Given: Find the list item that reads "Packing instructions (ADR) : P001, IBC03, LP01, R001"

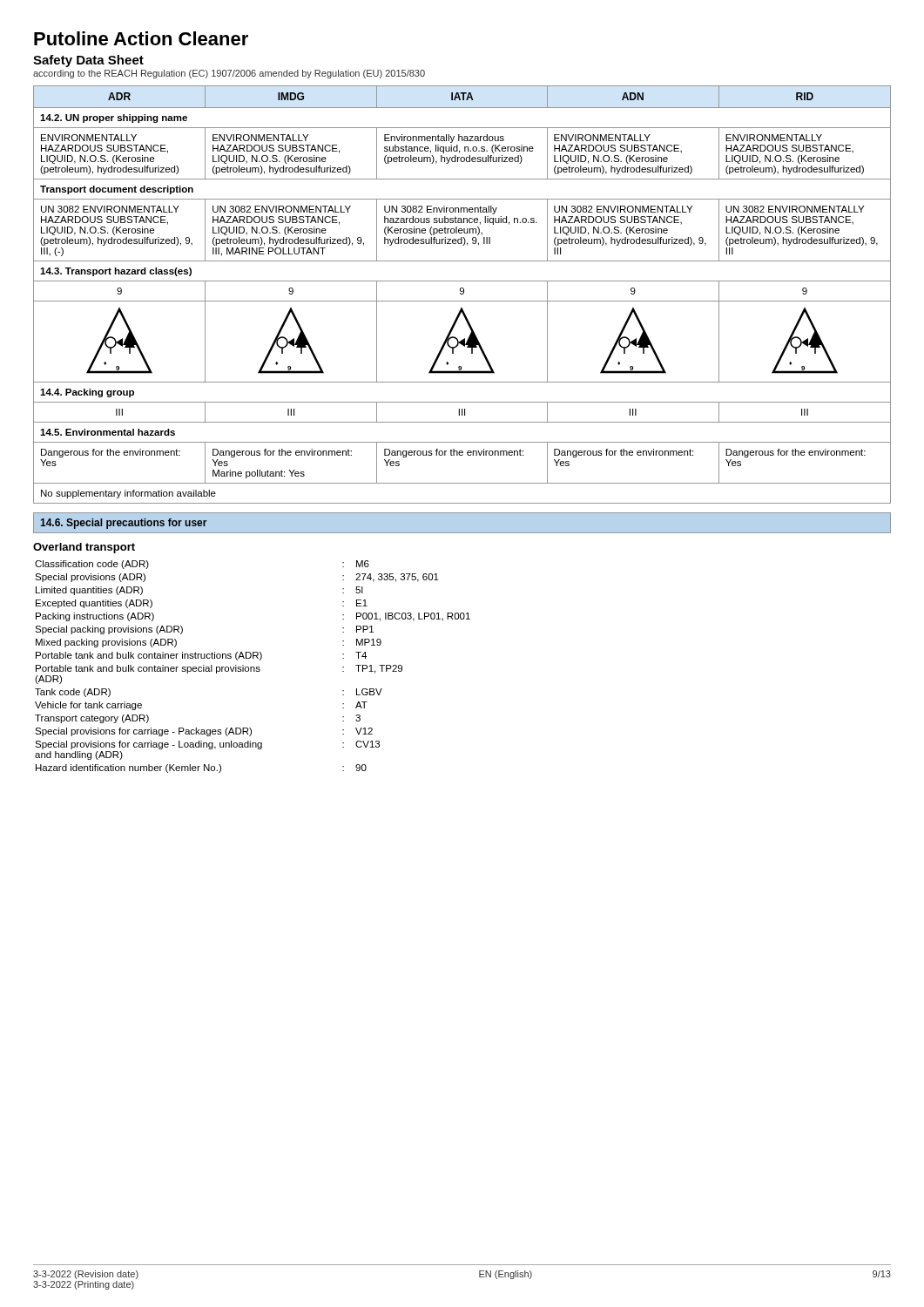Looking at the screenshot, I should 462,616.
